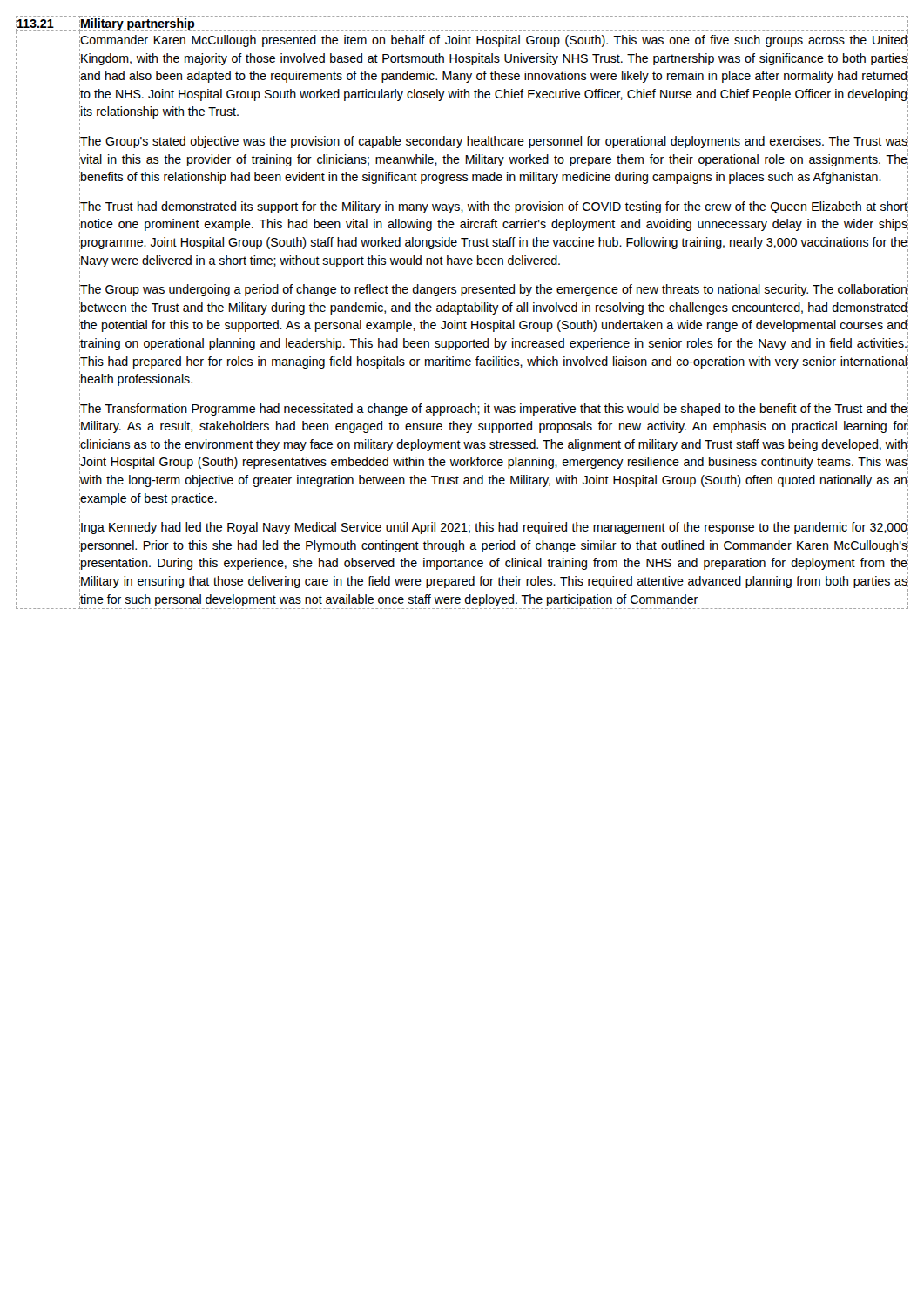Locate the block of text that opens with "Commander Karen McCullough presented the item"

tap(494, 76)
